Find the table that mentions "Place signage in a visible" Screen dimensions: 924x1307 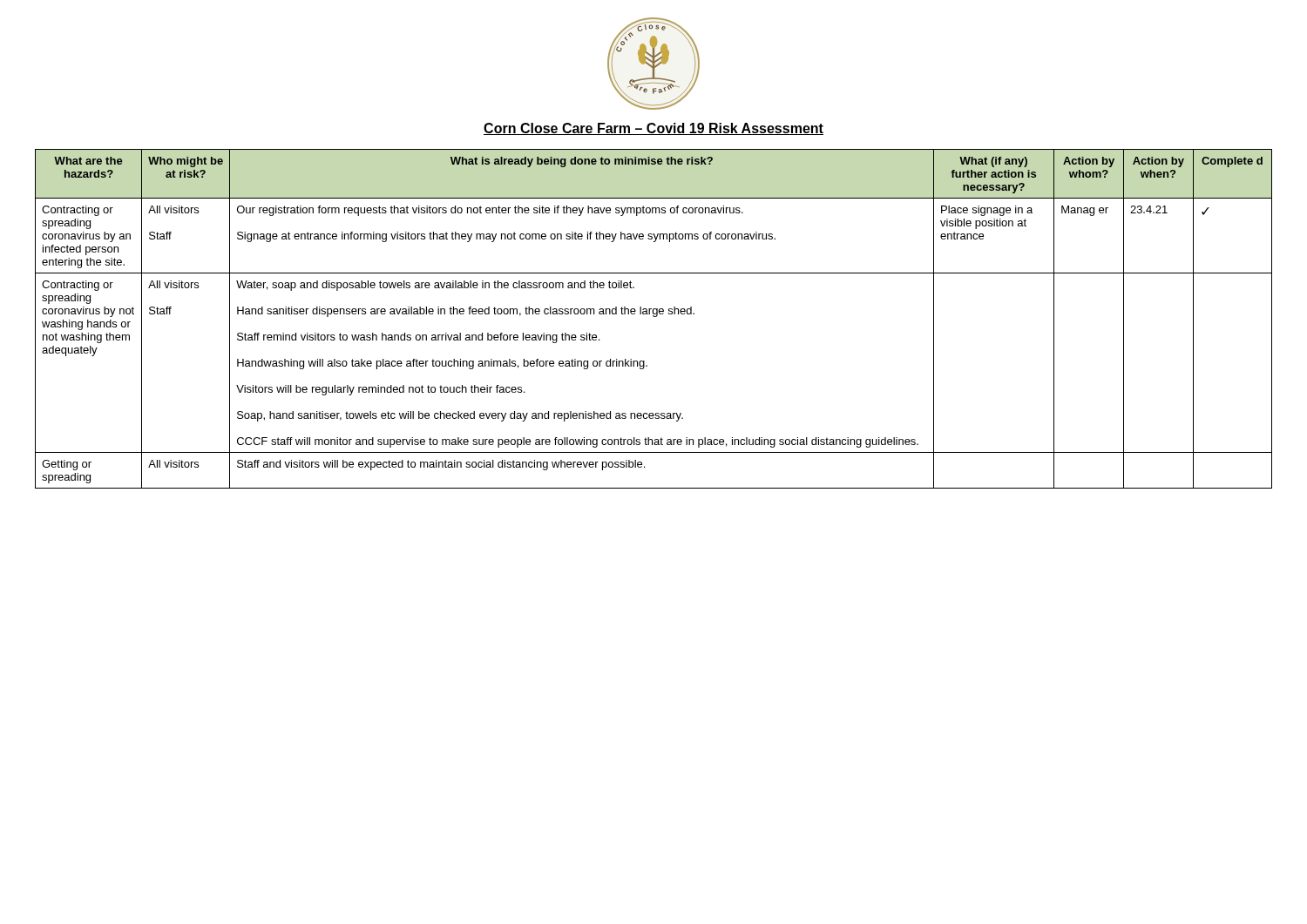click(654, 319)
